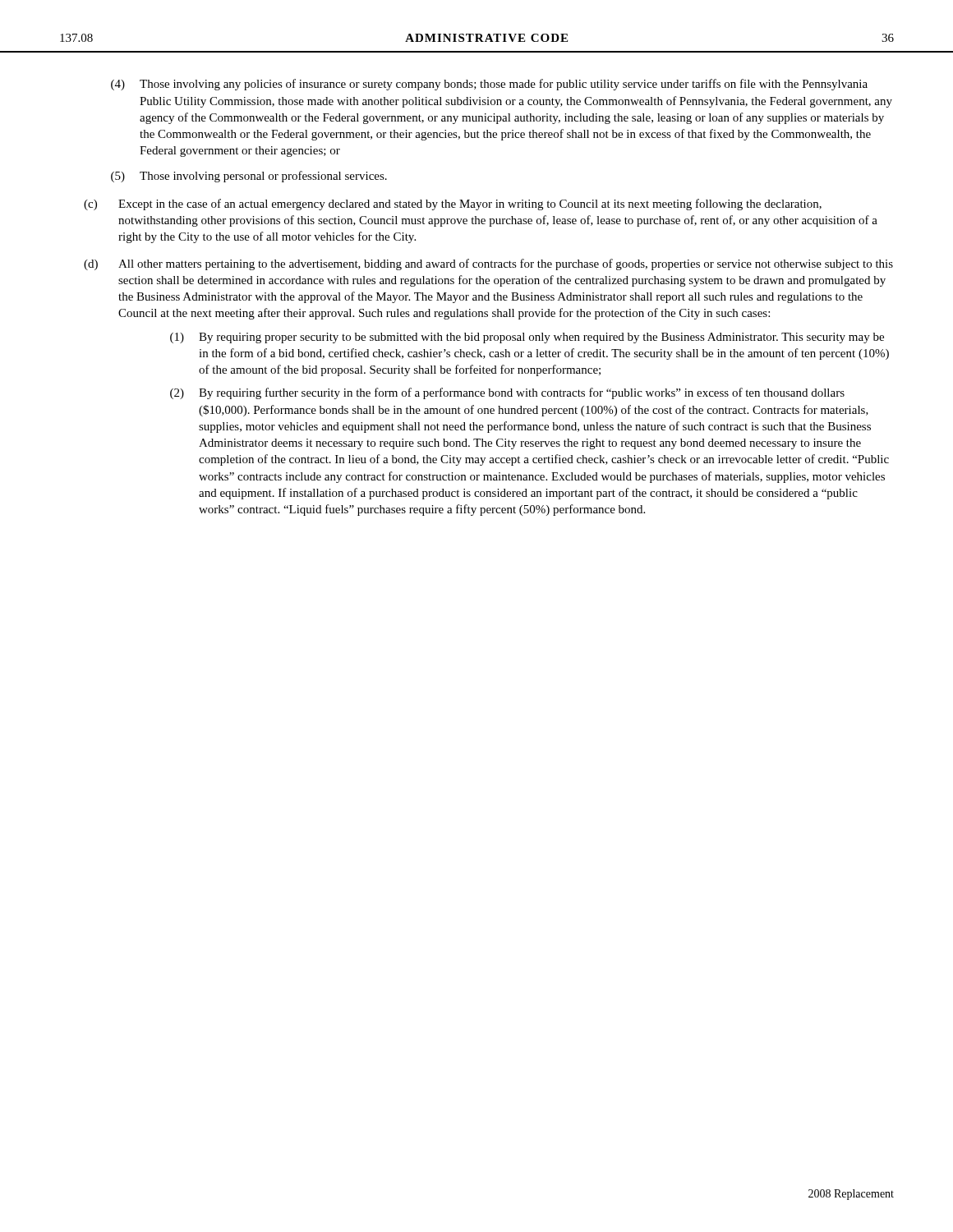Click on the passage starting "(d) All other matters pertaining to"
953x1232 pixels.
tap(476, 390)
